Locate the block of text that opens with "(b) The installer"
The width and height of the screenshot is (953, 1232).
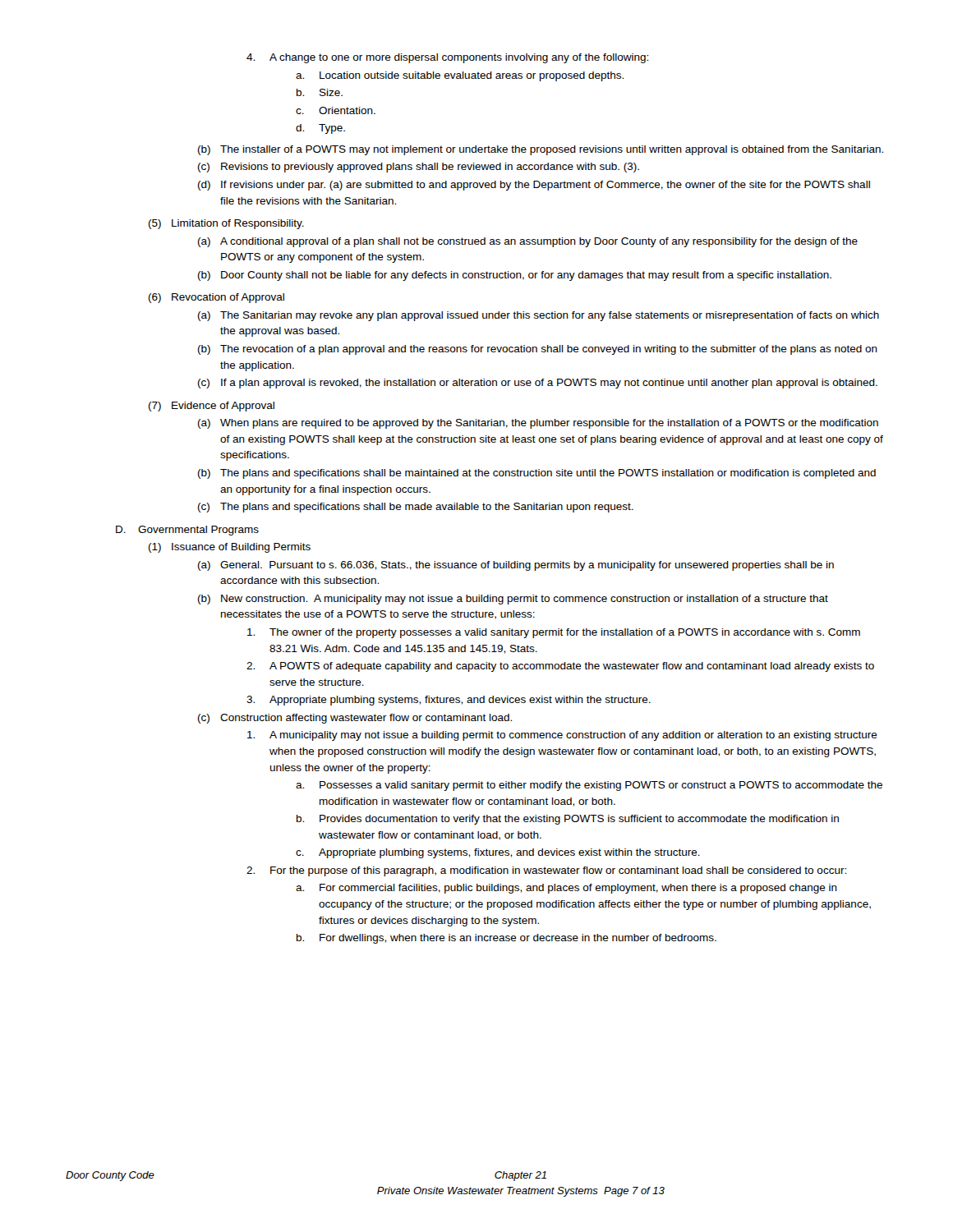click(542, 149)
